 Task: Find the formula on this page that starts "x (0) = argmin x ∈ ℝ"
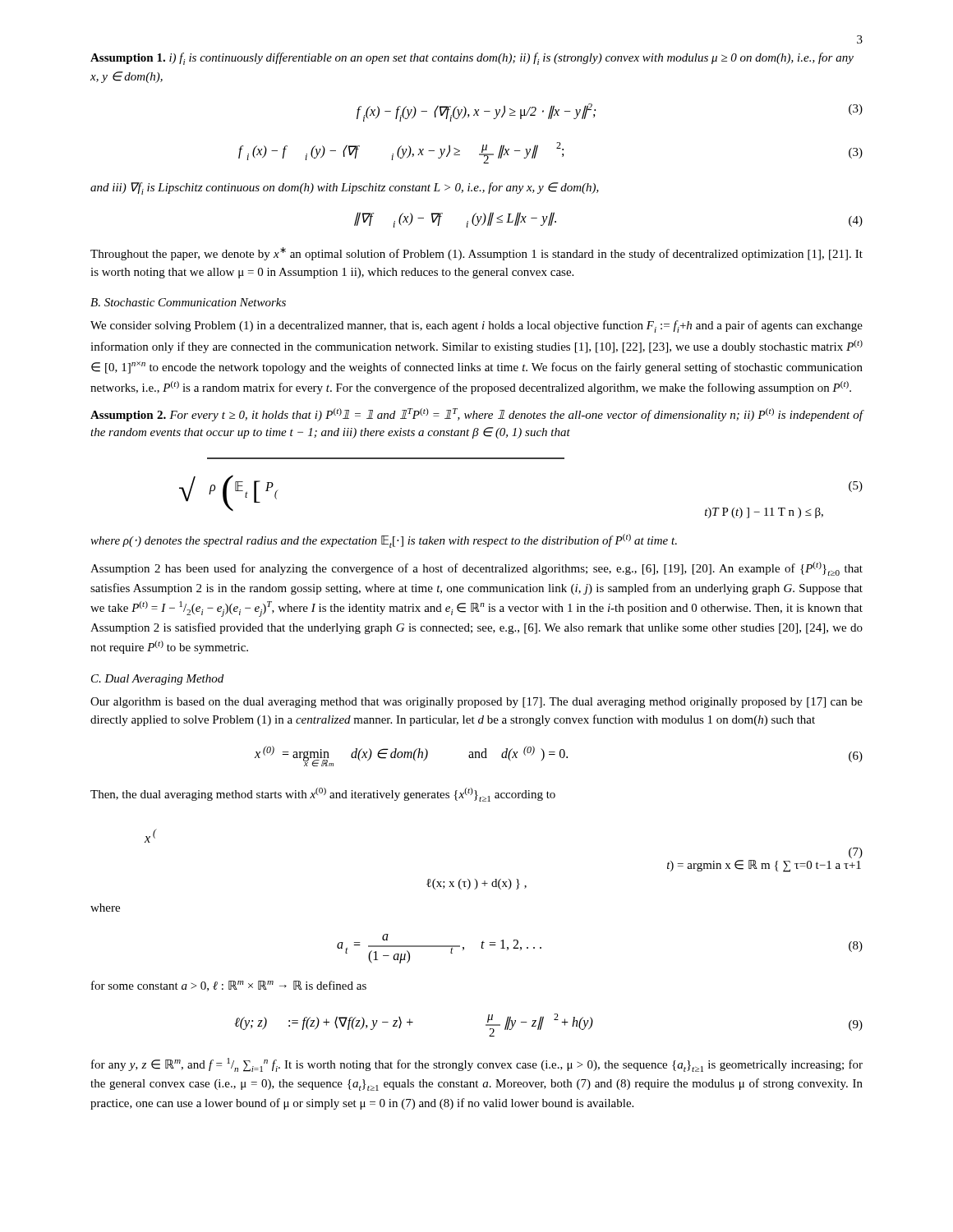pos(526,753)
